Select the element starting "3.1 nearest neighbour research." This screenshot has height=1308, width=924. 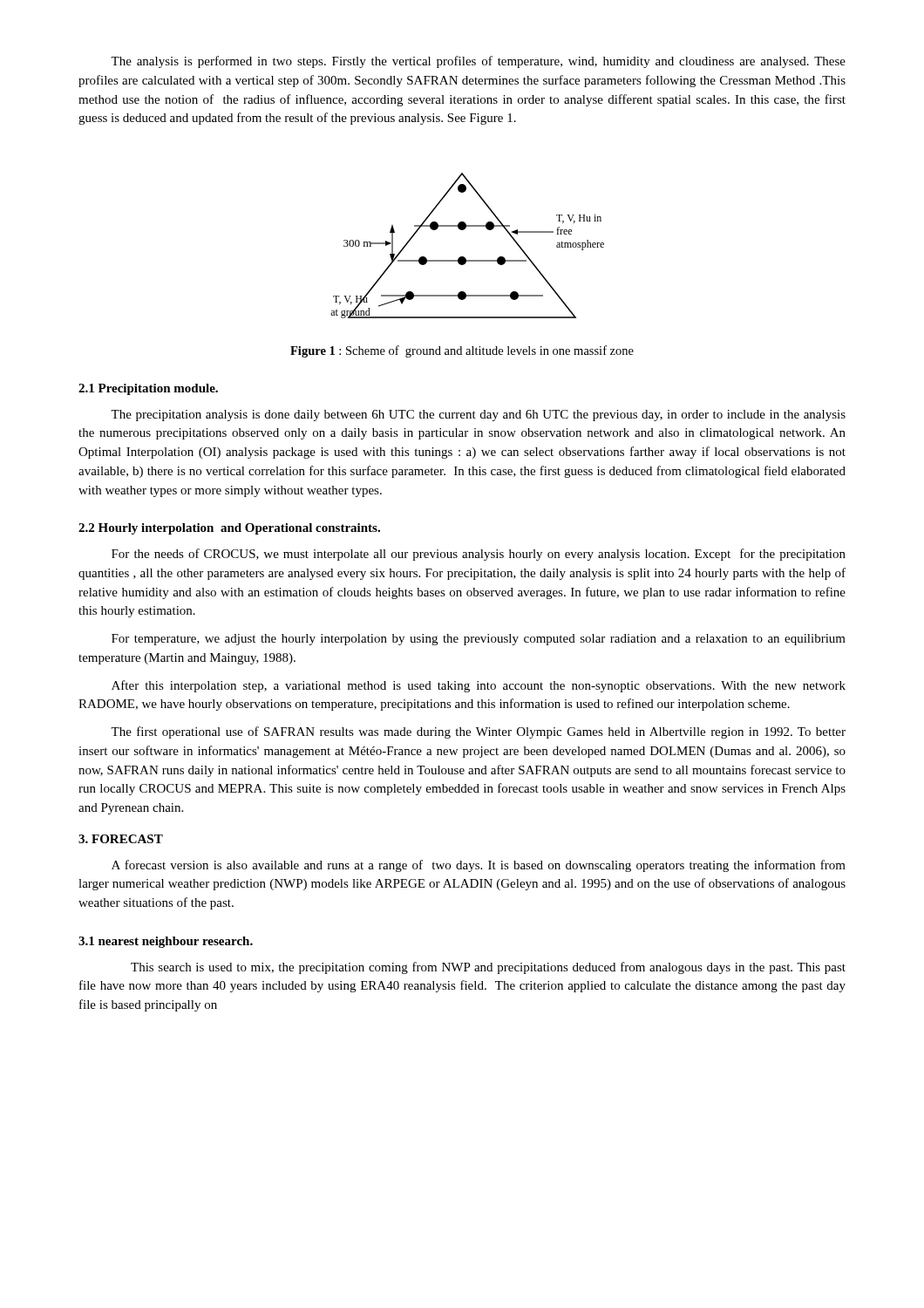(166, 941)
